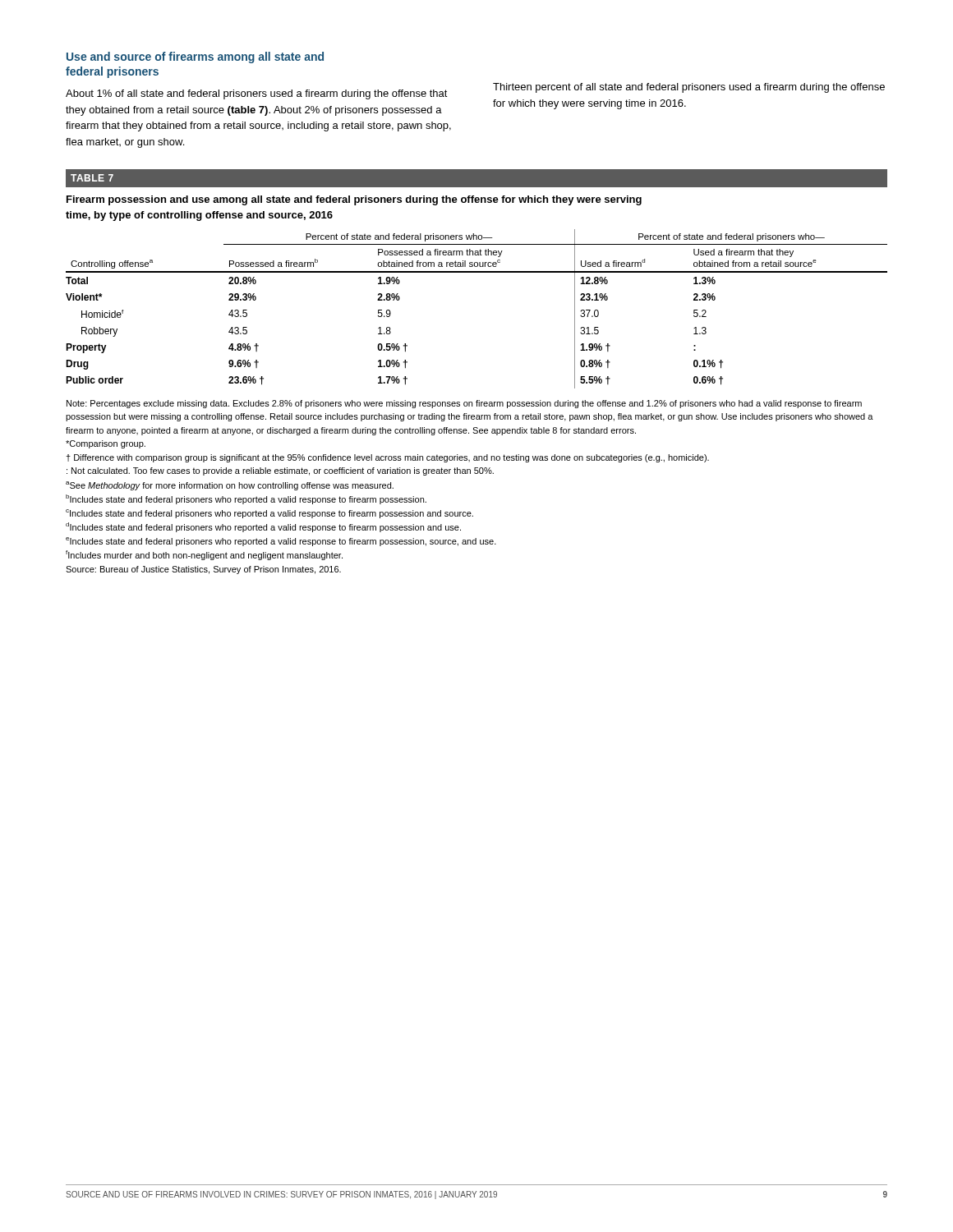Point to the block starting "fIncludes murder and both non-negligent"
Image resolution: width=953 pixels, height=1232 pixels.
point(205,555)
